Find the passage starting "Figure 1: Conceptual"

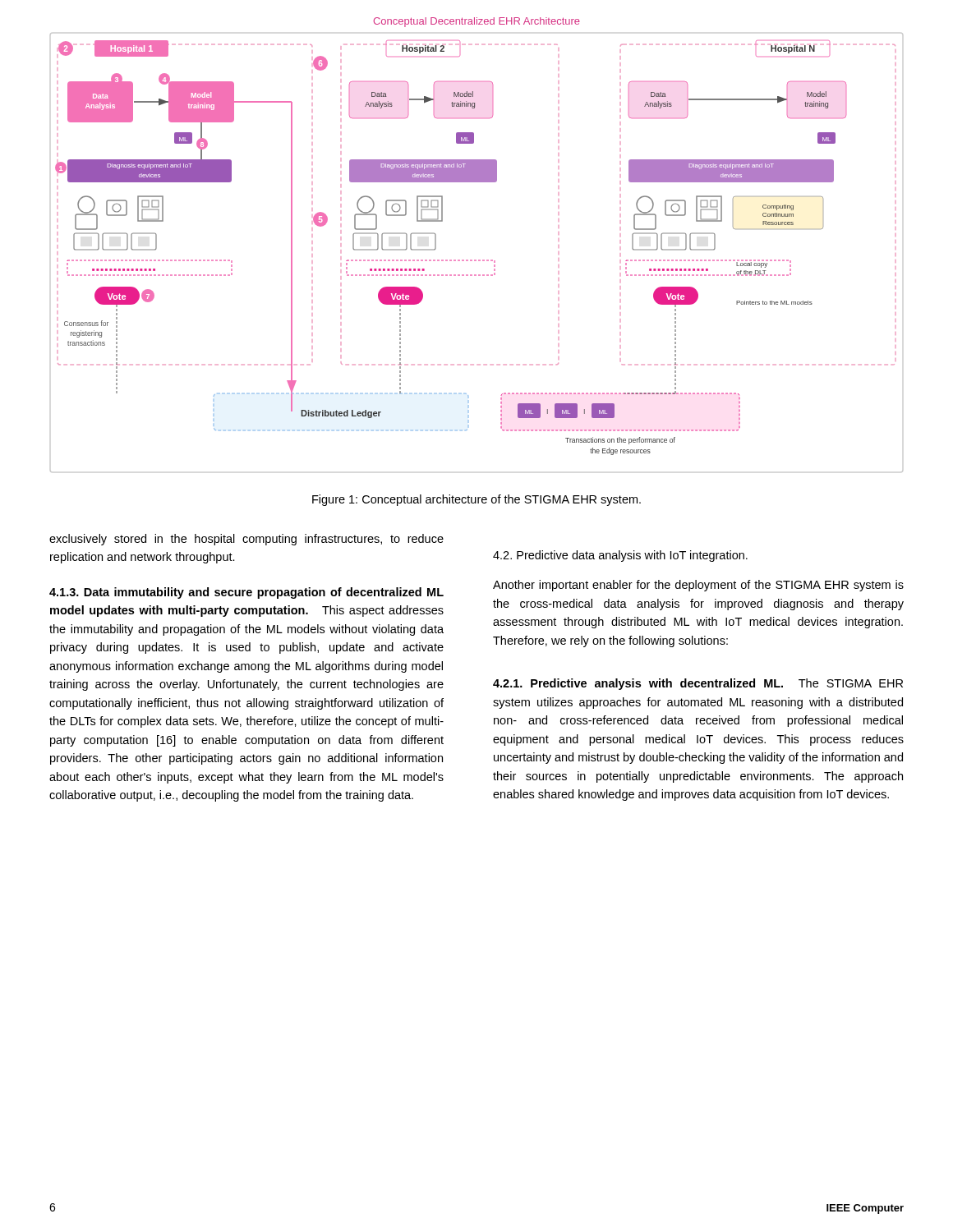pos(476,499)
